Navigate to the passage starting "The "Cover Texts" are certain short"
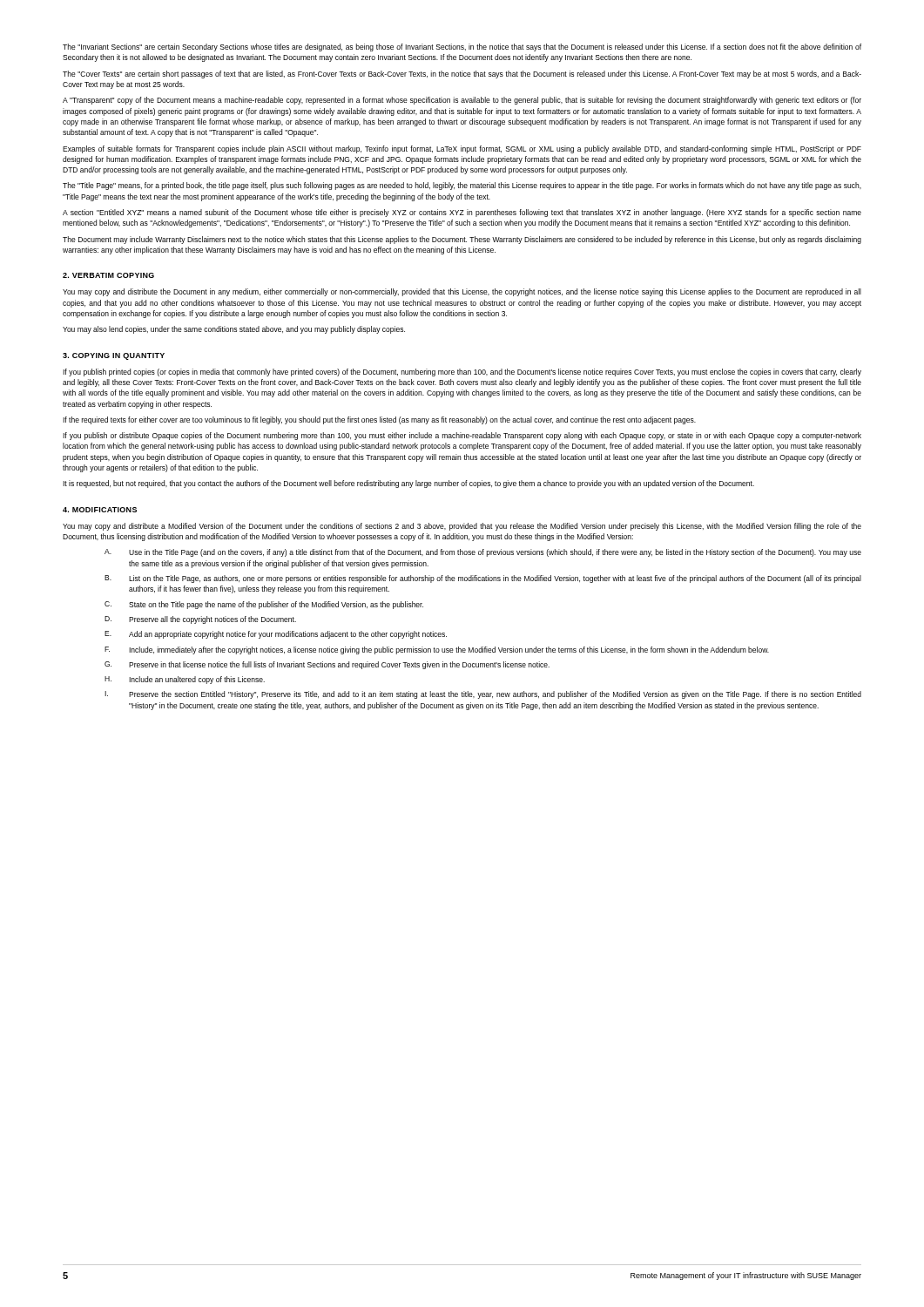Screen dimensions: 1307x924 [x=462, y=79]
